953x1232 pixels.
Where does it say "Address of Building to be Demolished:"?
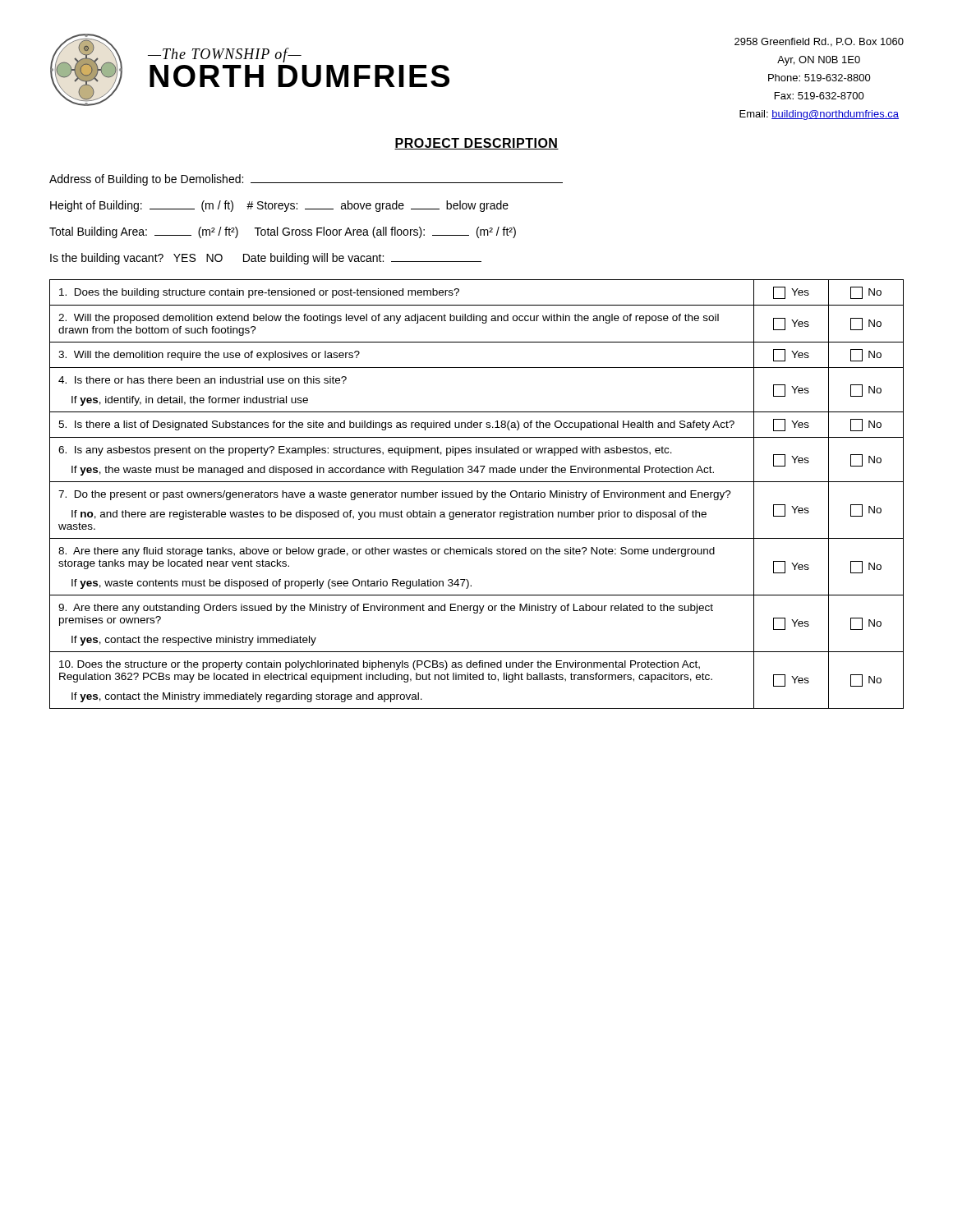[x=306, y=178]
